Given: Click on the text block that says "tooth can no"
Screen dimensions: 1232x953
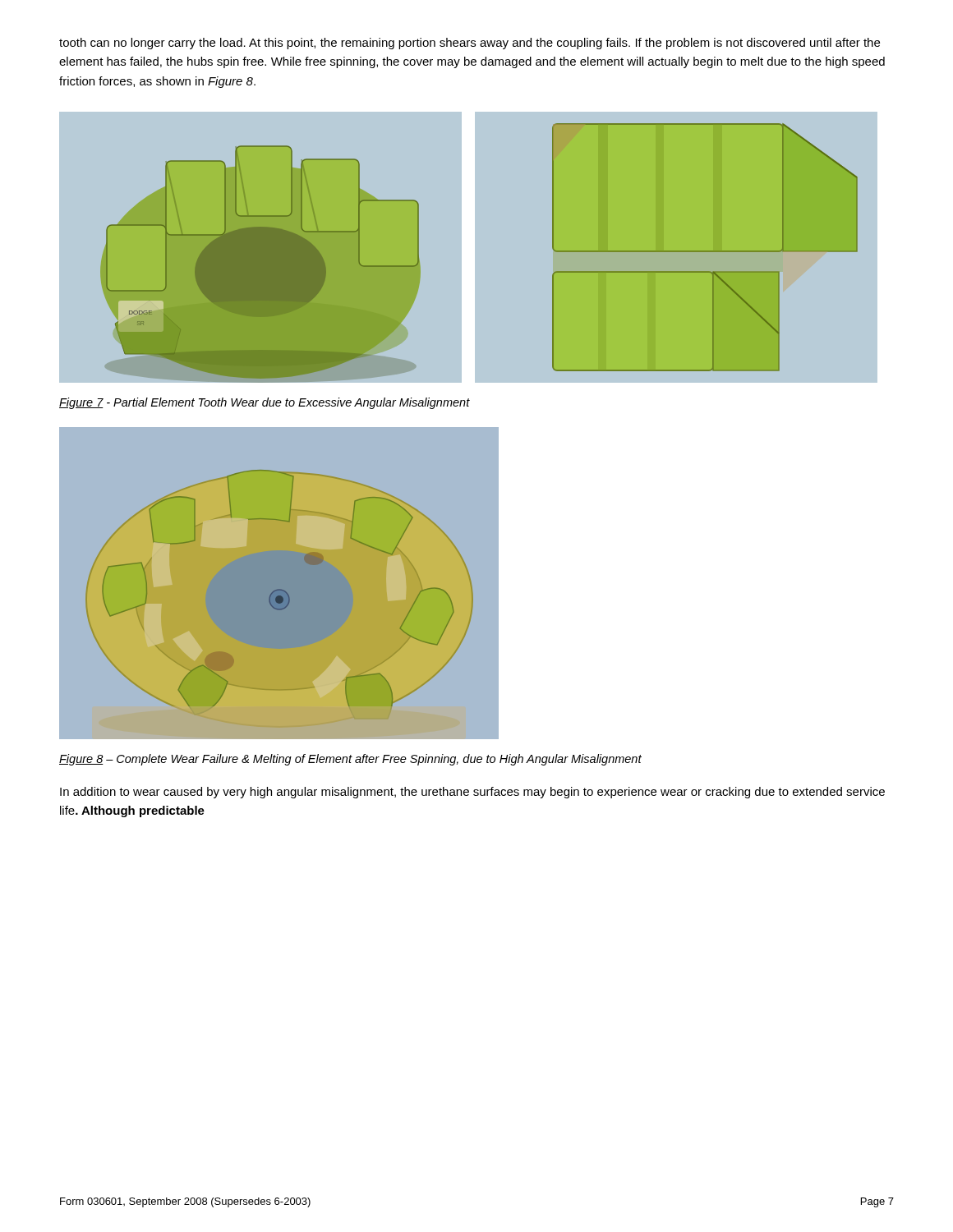Looking at the screenshot, I should [x=472, y=61].
